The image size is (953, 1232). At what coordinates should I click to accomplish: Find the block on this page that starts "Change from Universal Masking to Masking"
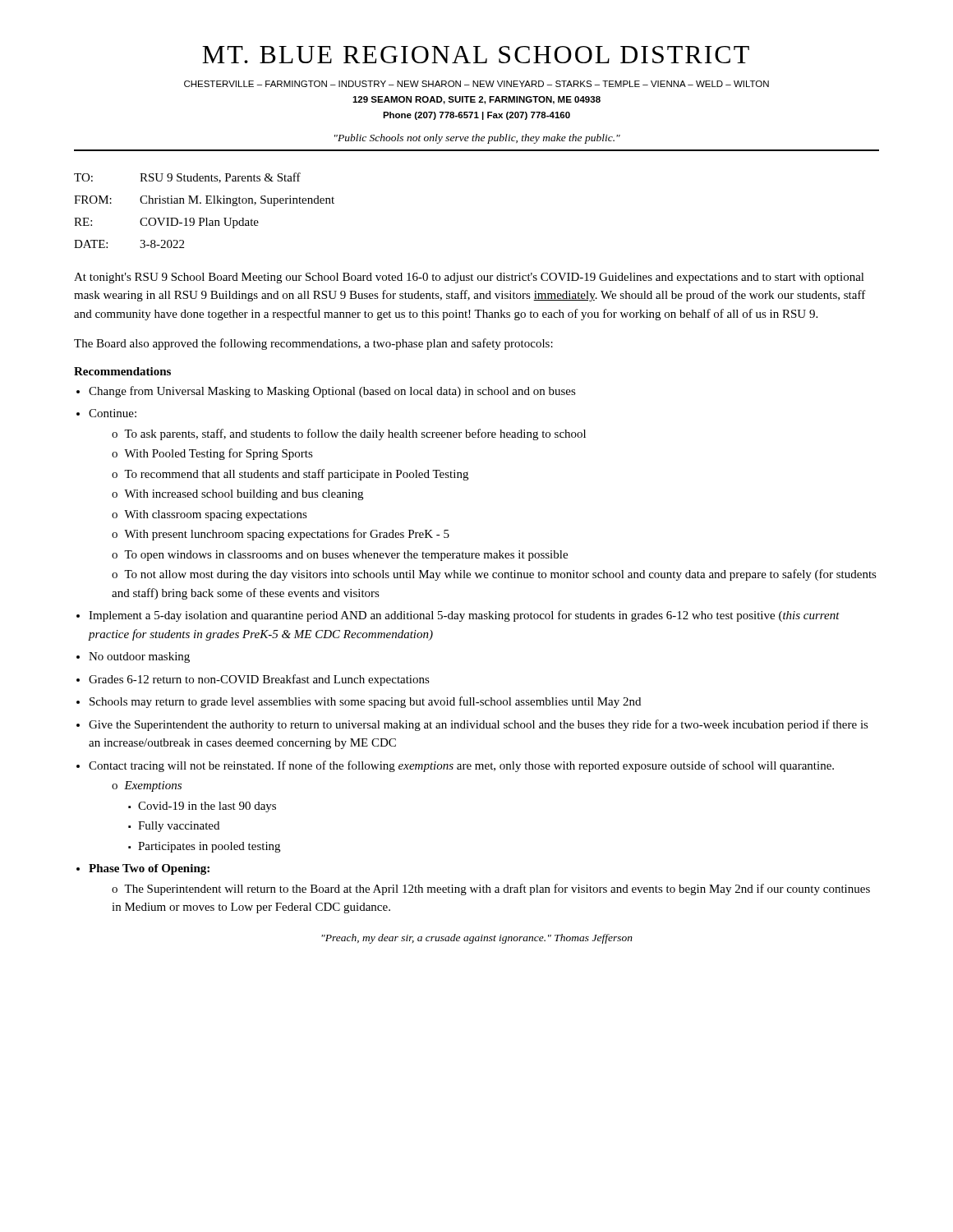[x=332, y=391]
